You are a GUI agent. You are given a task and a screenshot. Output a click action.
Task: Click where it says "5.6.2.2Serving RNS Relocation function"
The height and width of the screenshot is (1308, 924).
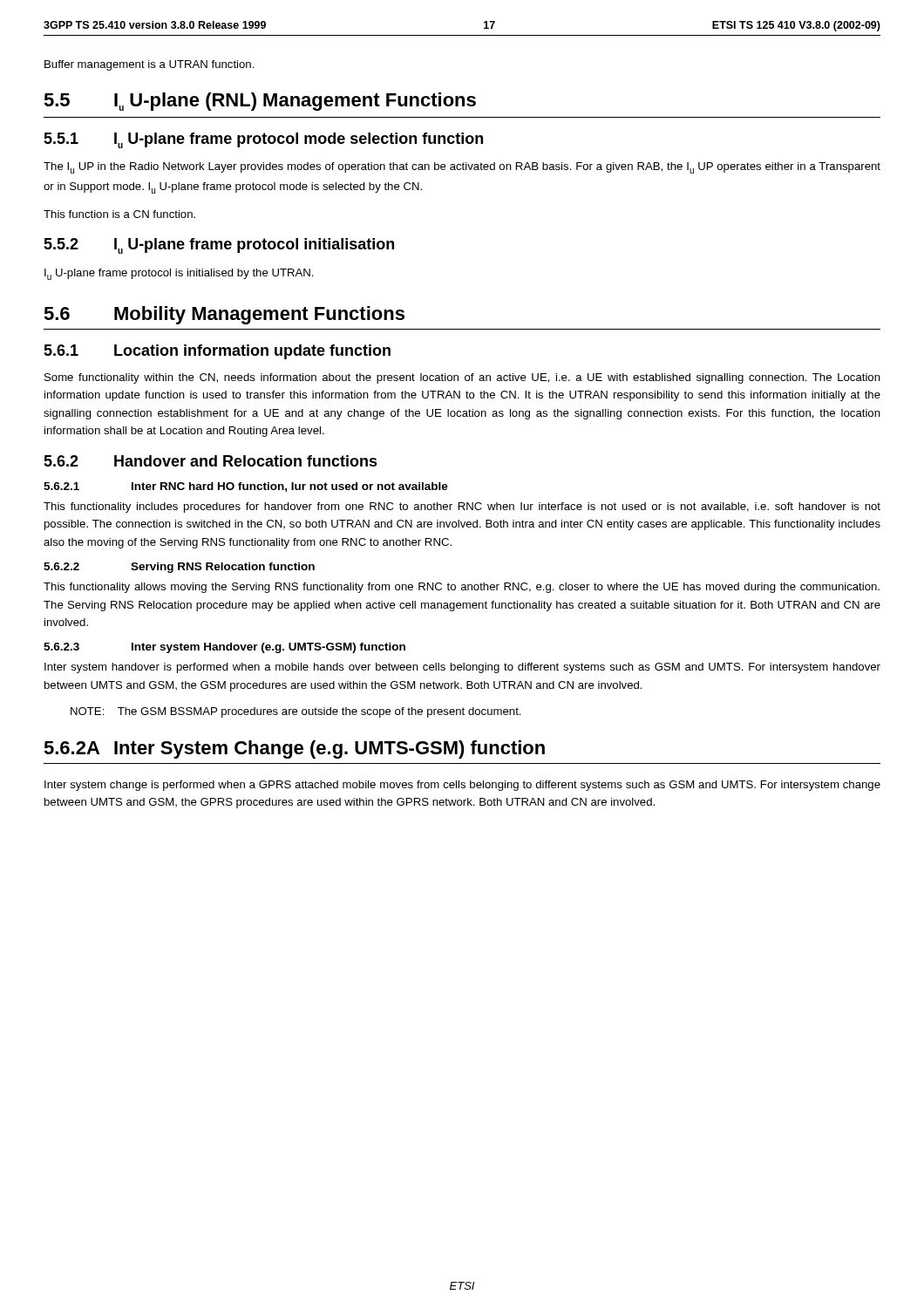click(179, 566)
